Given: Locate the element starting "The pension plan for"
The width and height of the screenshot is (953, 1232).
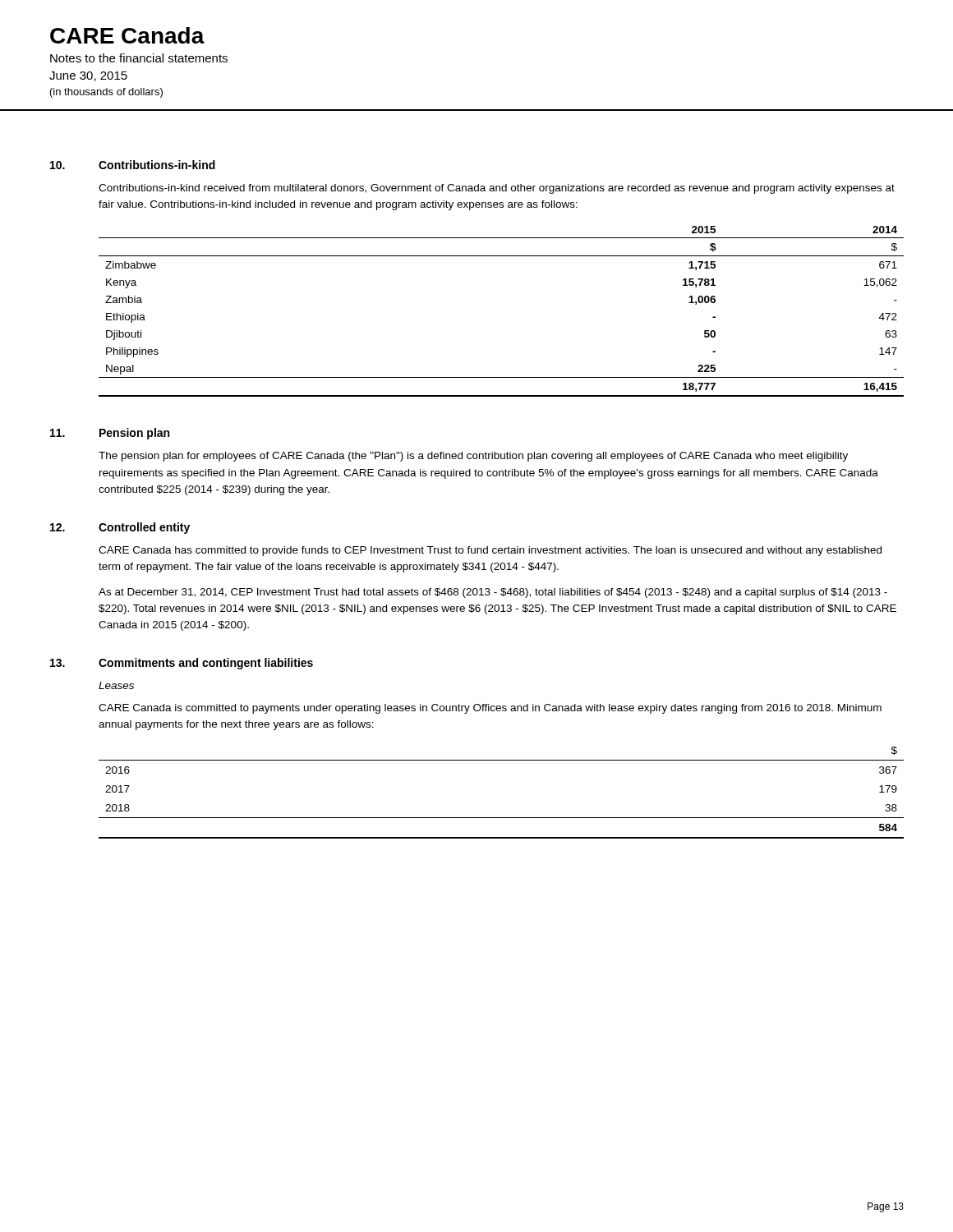Looking at the screenshot, I should pos(488,472).
